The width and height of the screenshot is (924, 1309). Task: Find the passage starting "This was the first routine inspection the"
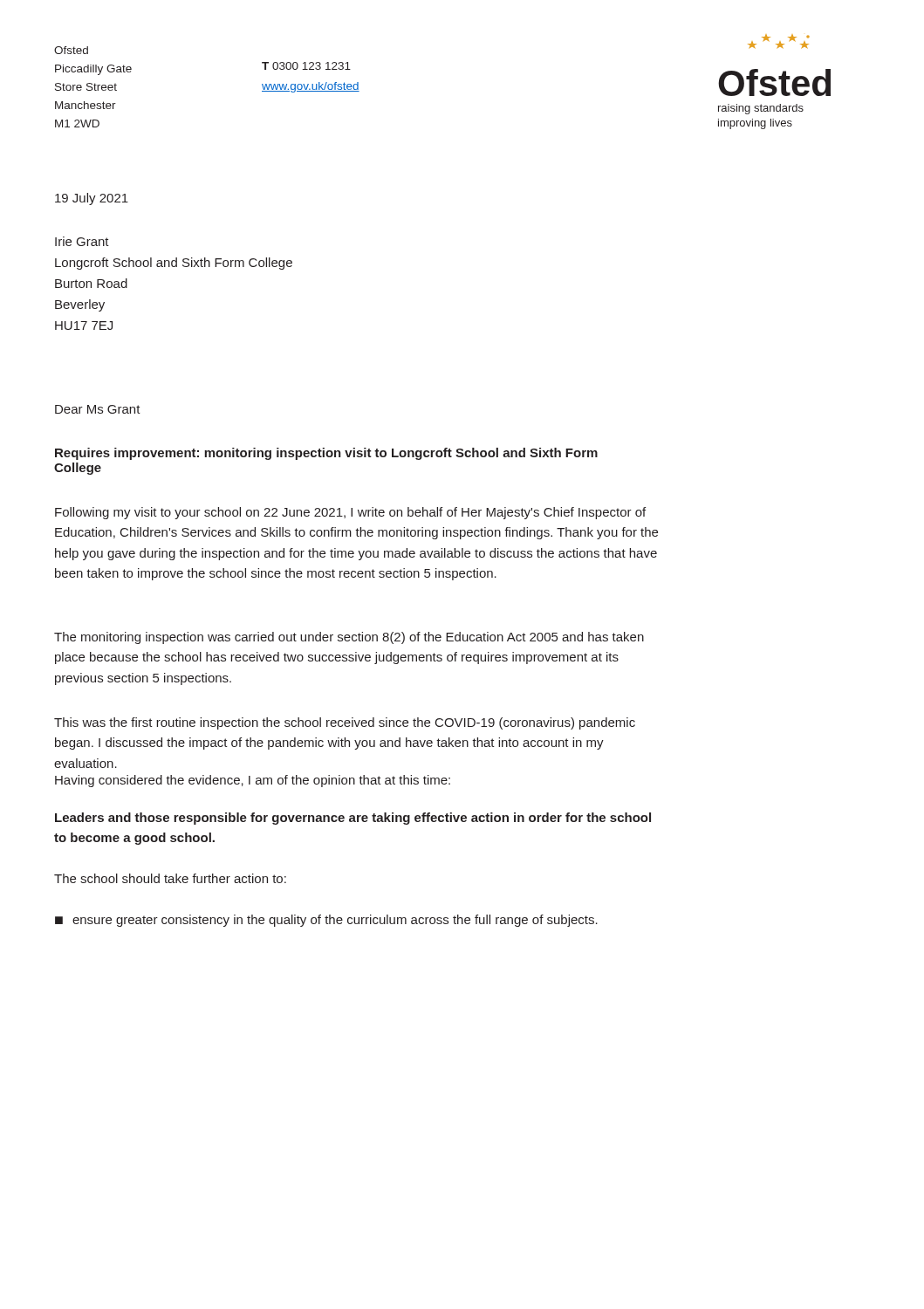[x=345, y=742]
